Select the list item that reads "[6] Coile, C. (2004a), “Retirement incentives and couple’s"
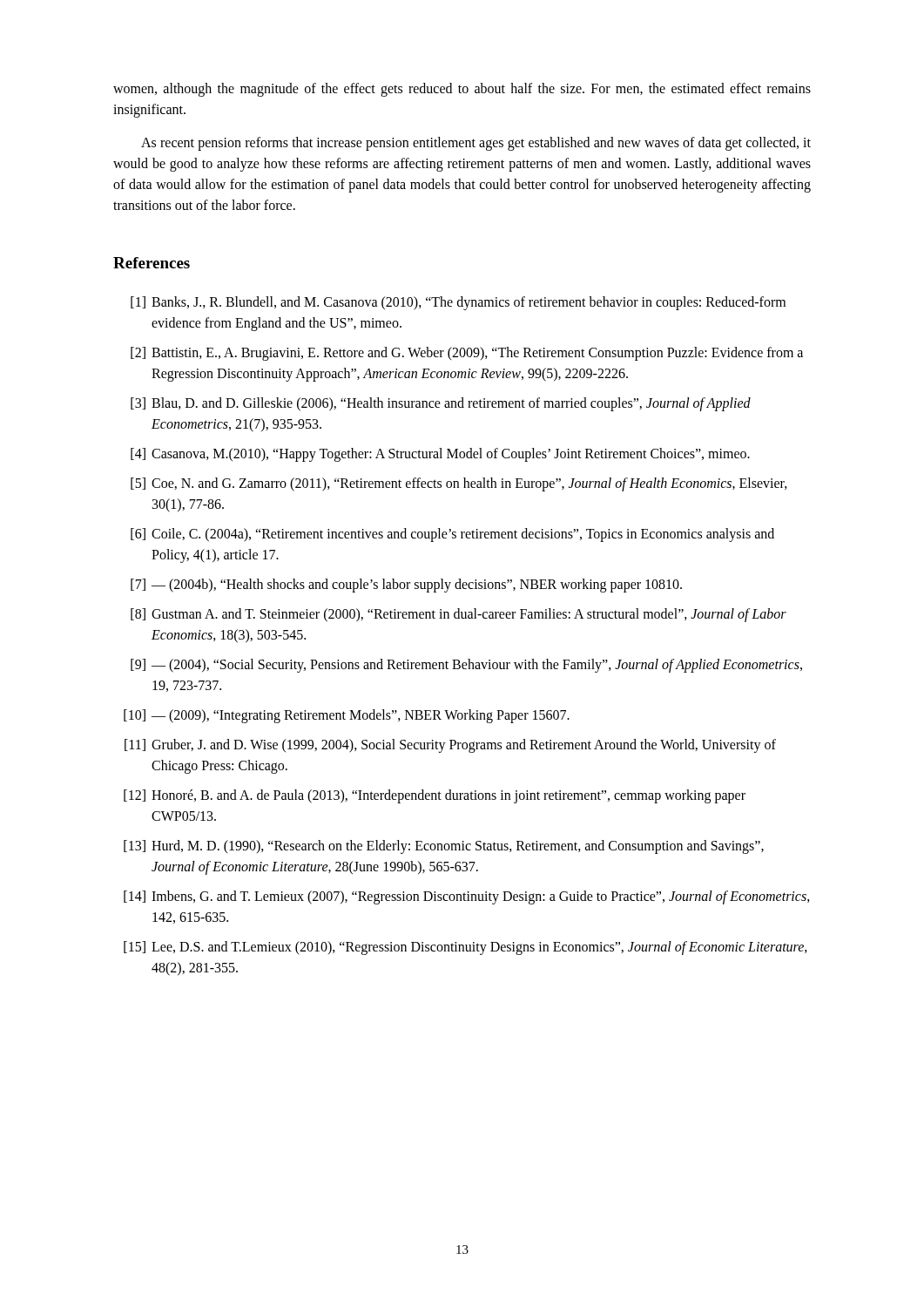 point(462,544)
